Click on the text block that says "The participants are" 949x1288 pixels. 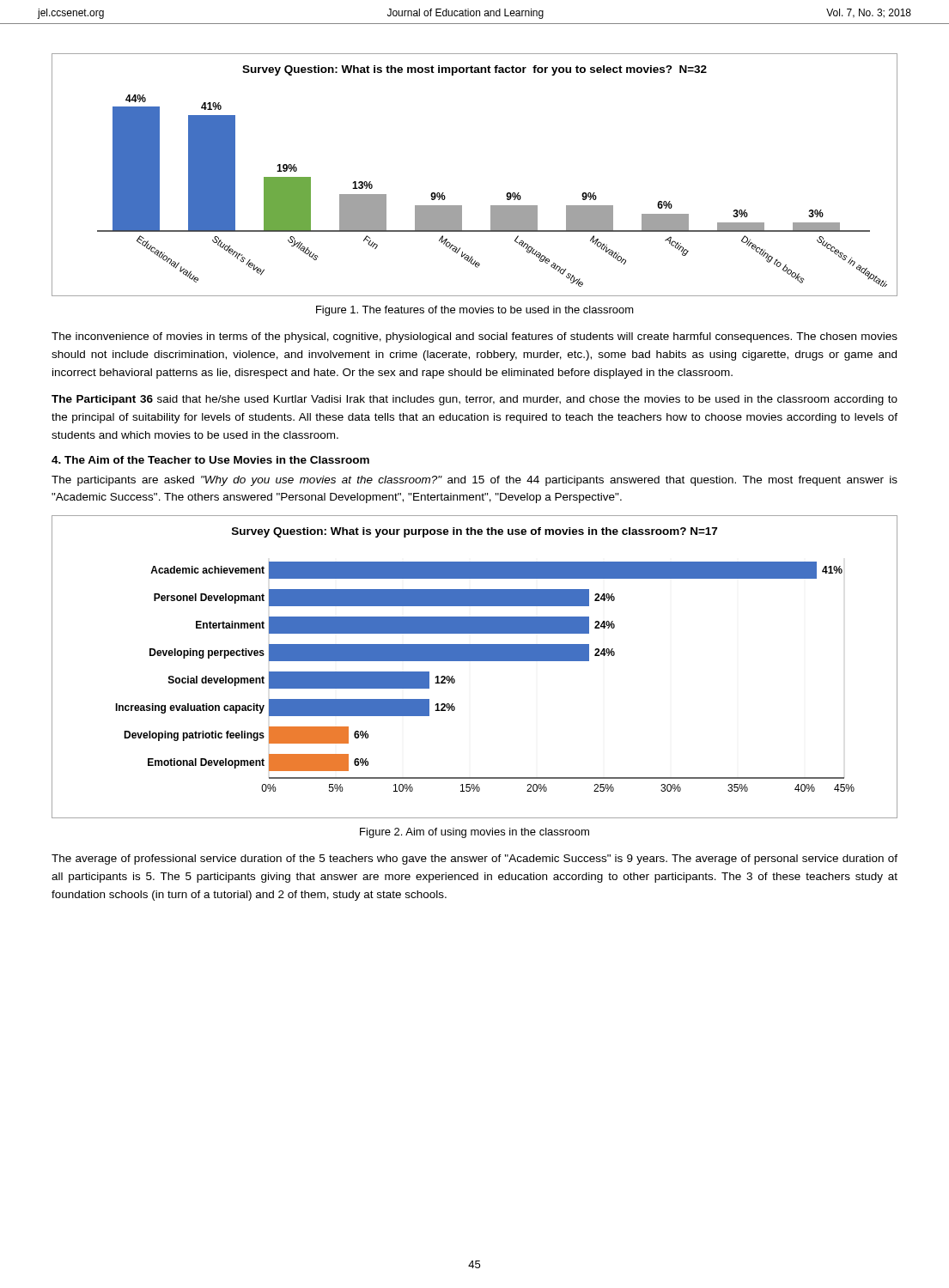474,488
